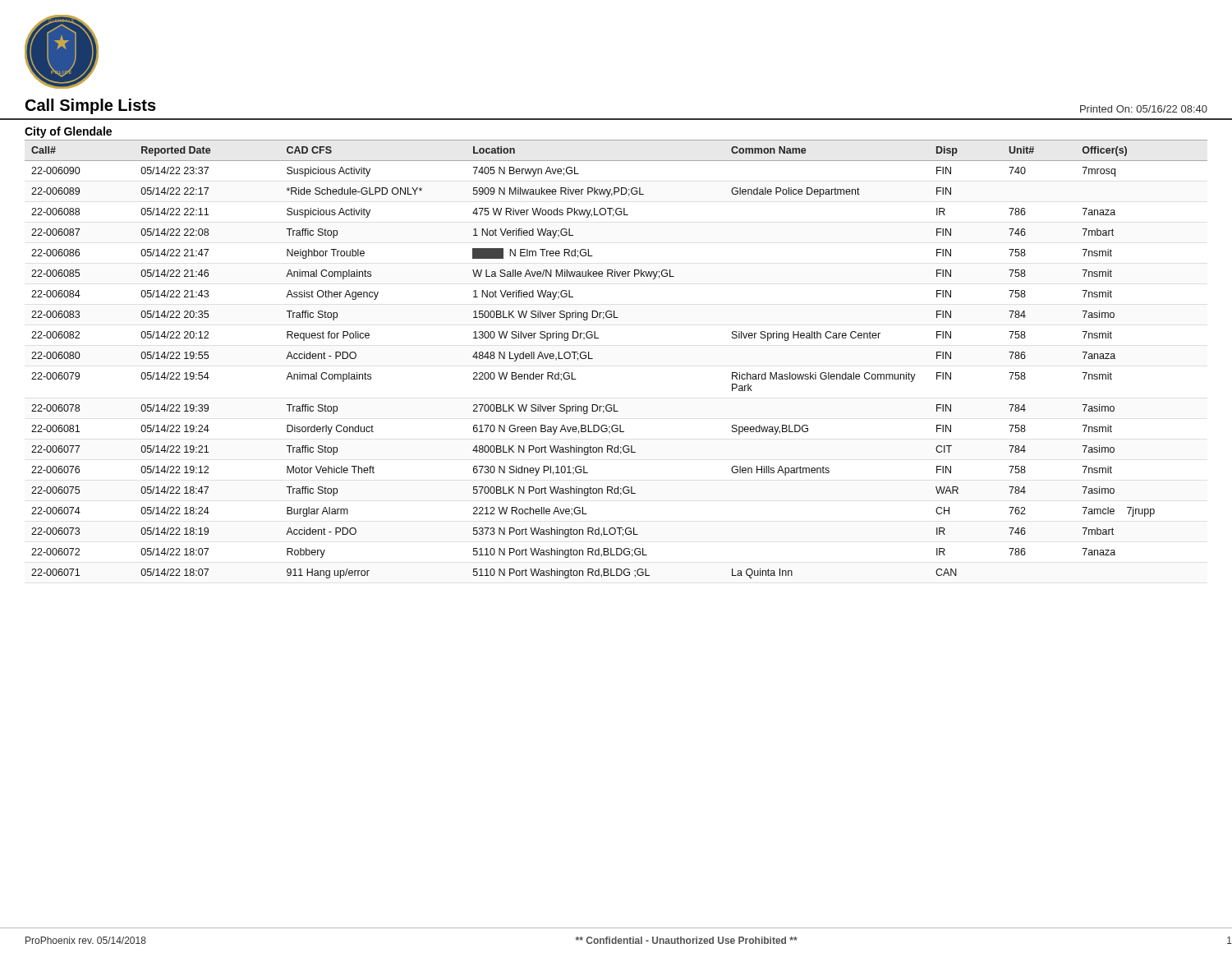The image size is (1232, 953).
Task: Where does it say "City of Glendale"?
Action: (x=68, y=131)
